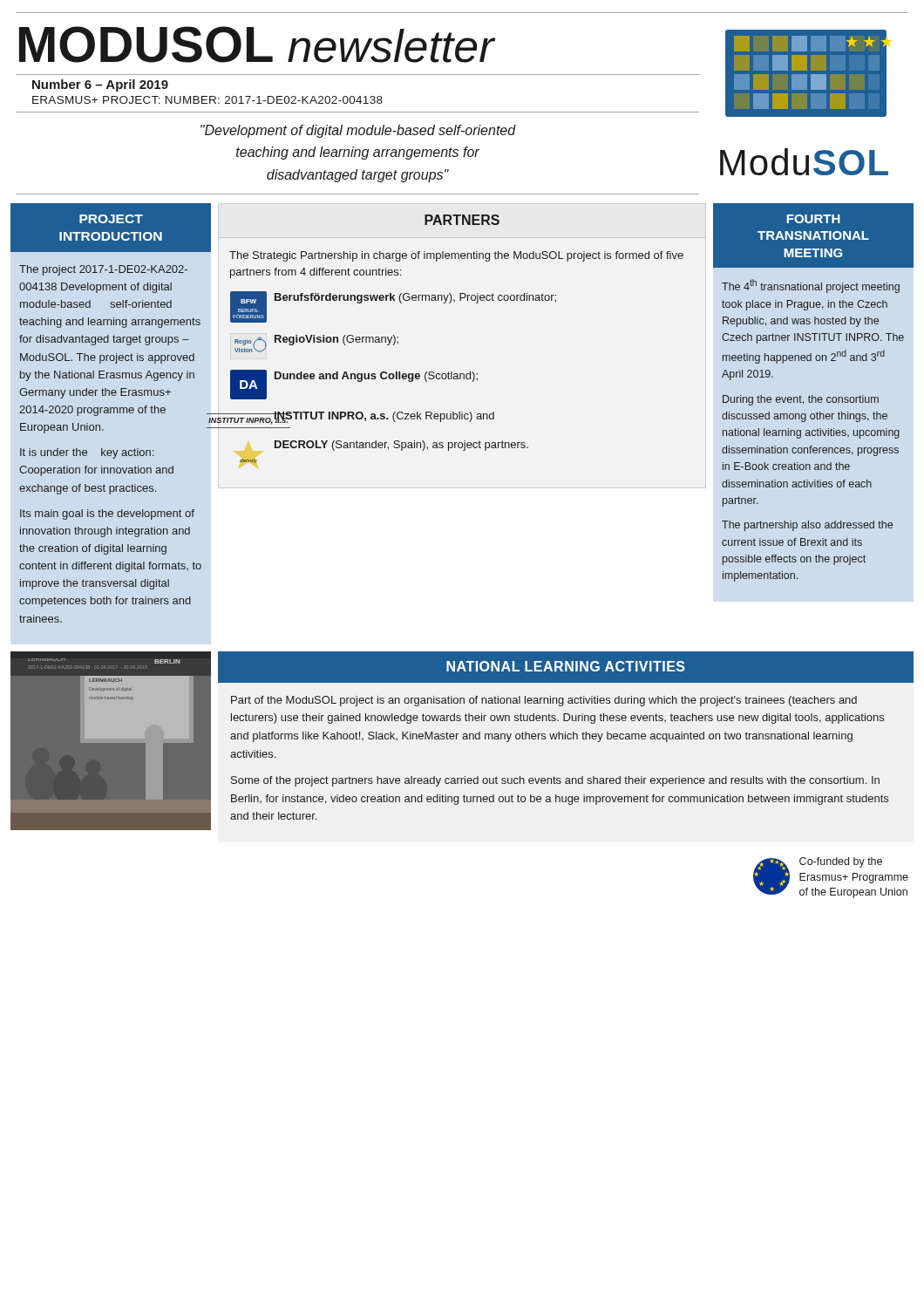The height and width of the screenshot is (1308, 924).
Task: Find the element starting "DA Dundee and Angus College (Scotland);"
Action: coord(354,383)
